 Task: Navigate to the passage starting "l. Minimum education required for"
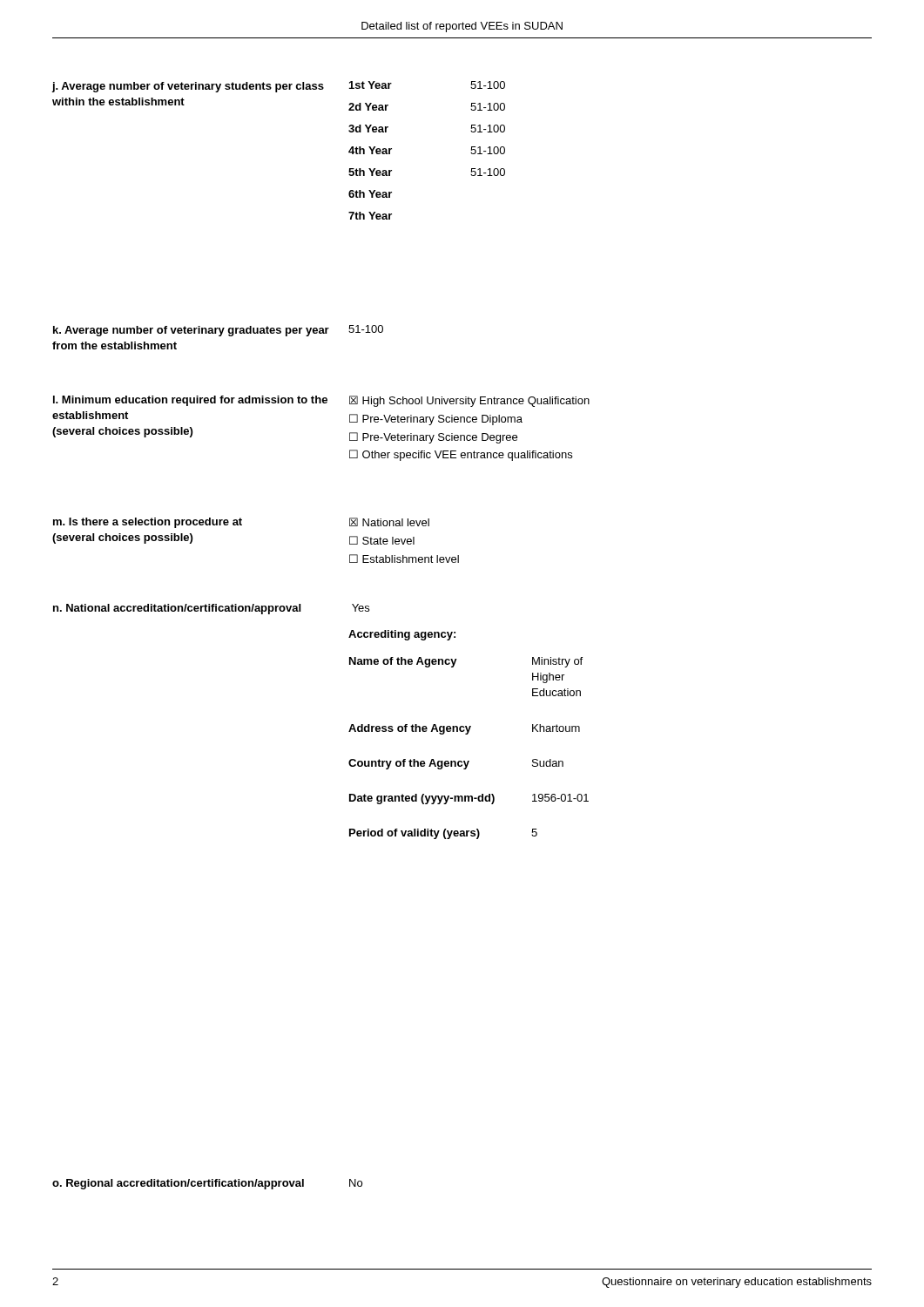(321, 401)
